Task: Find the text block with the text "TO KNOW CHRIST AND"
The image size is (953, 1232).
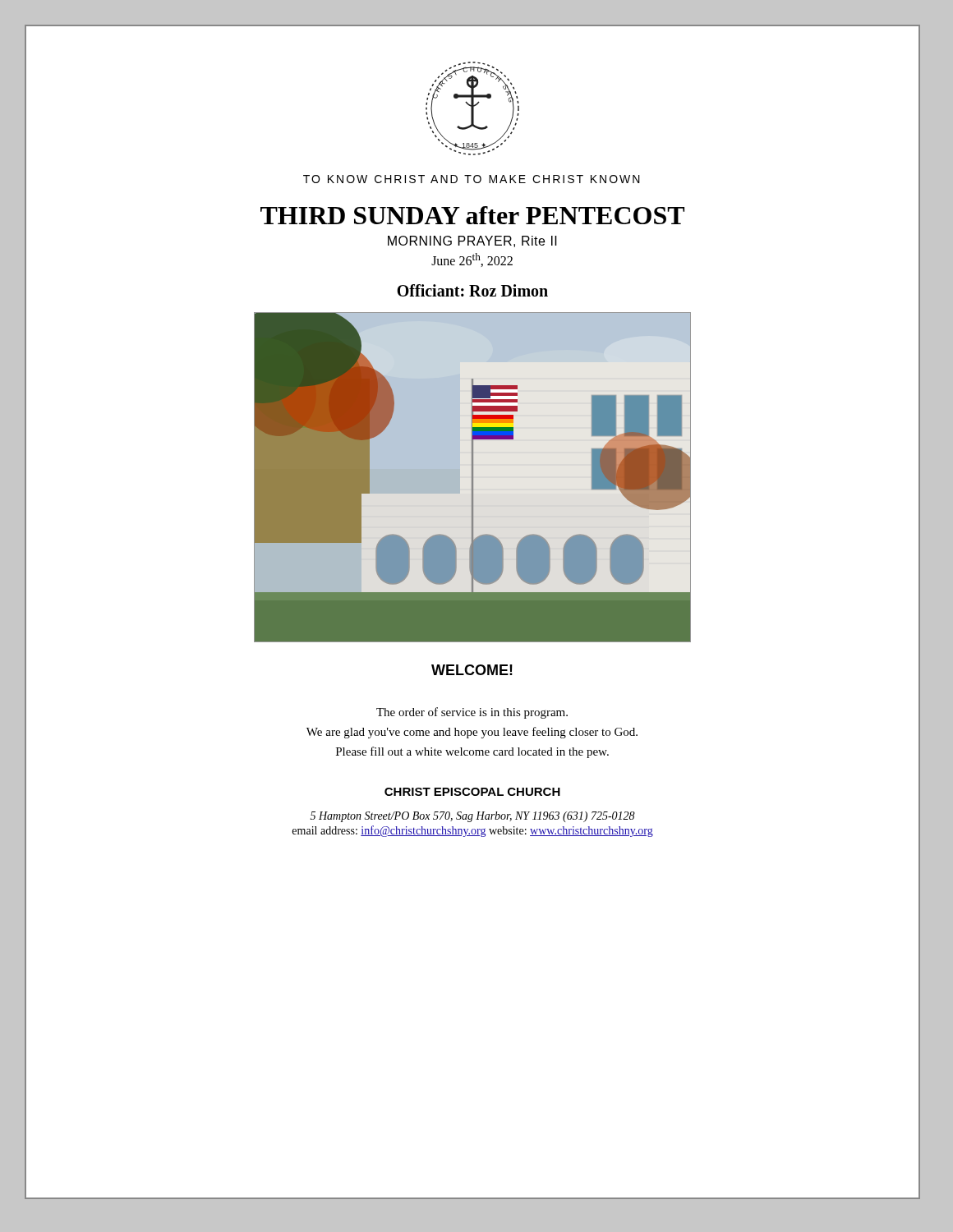Action: [x=472, y=179]
